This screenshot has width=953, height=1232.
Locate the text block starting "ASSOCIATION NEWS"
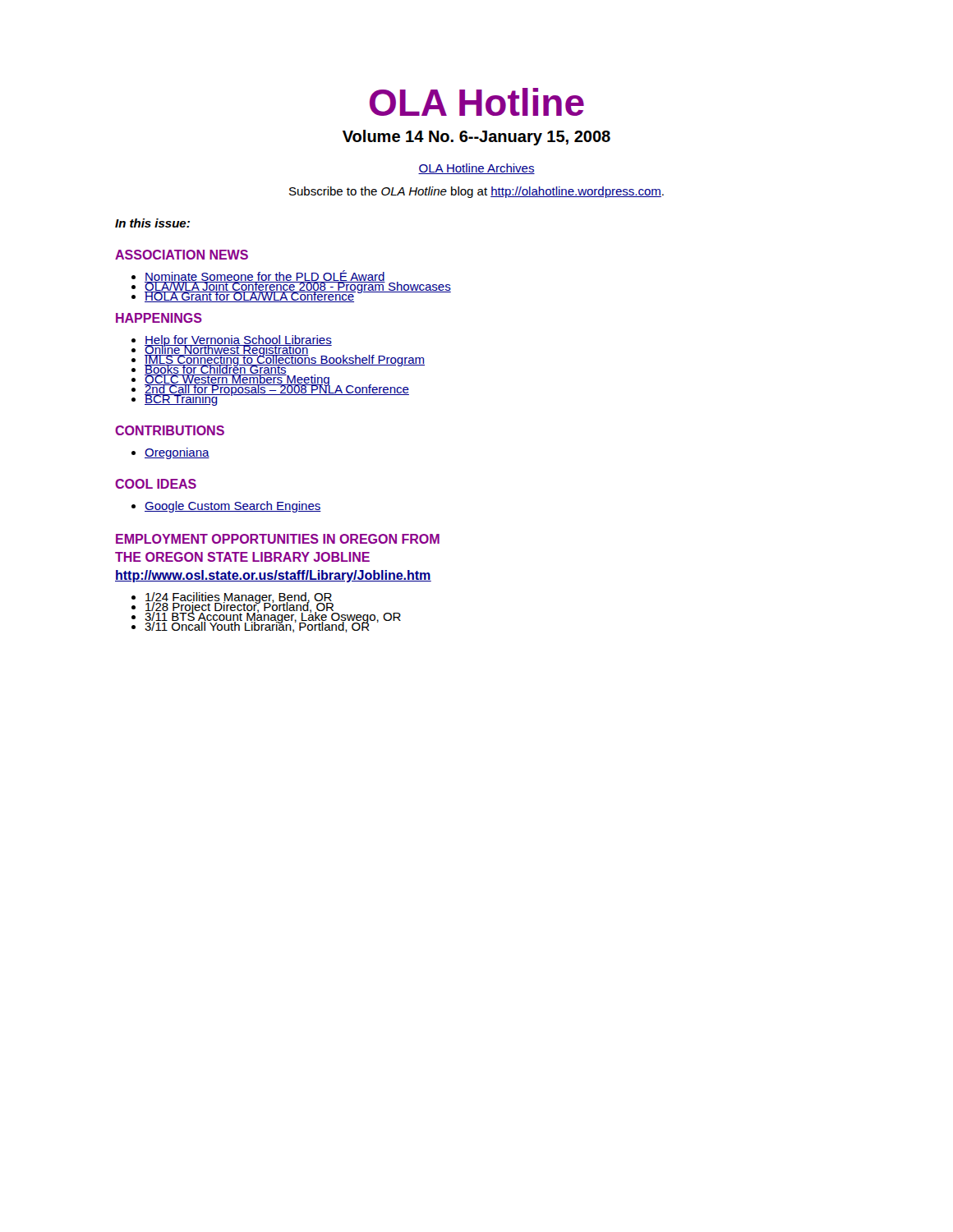click(x=182, y=255)
